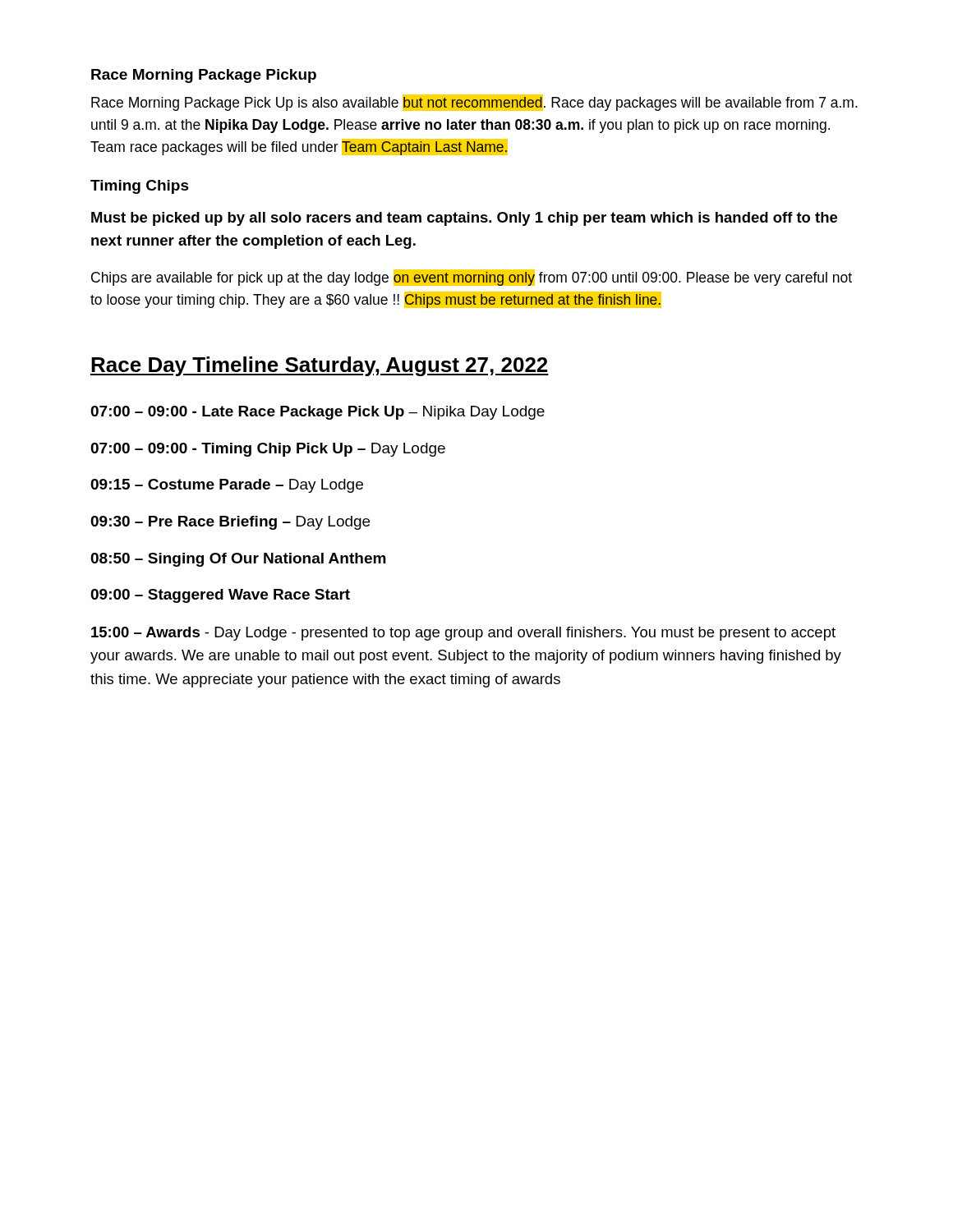Image resolution: width=953 pixels, height=1232 pixels.
Task: Point to the block beginning "15:00 – Awards - Day Lodge -"
Action: [466, 655]
